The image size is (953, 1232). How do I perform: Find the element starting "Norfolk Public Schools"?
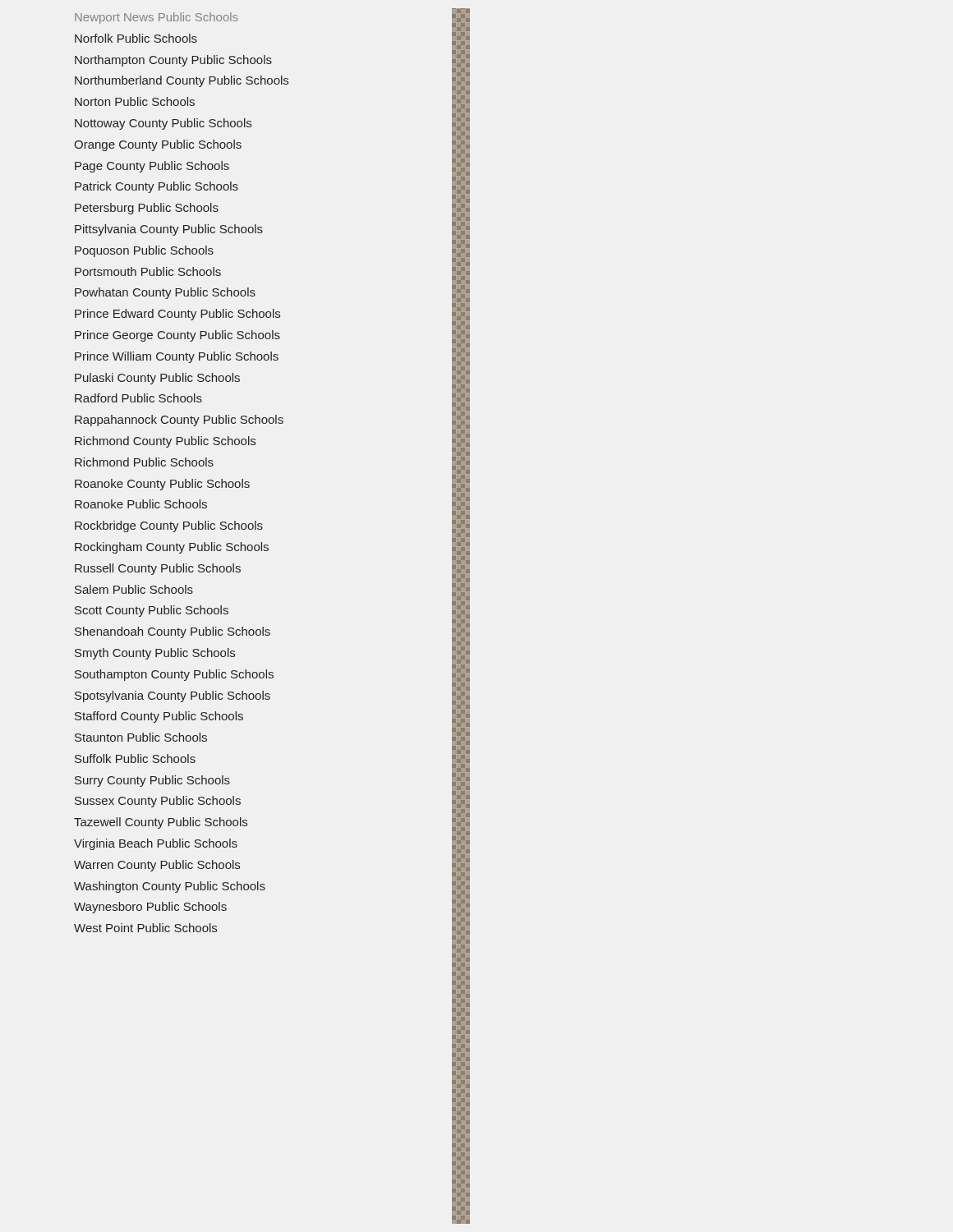(136, 38)
